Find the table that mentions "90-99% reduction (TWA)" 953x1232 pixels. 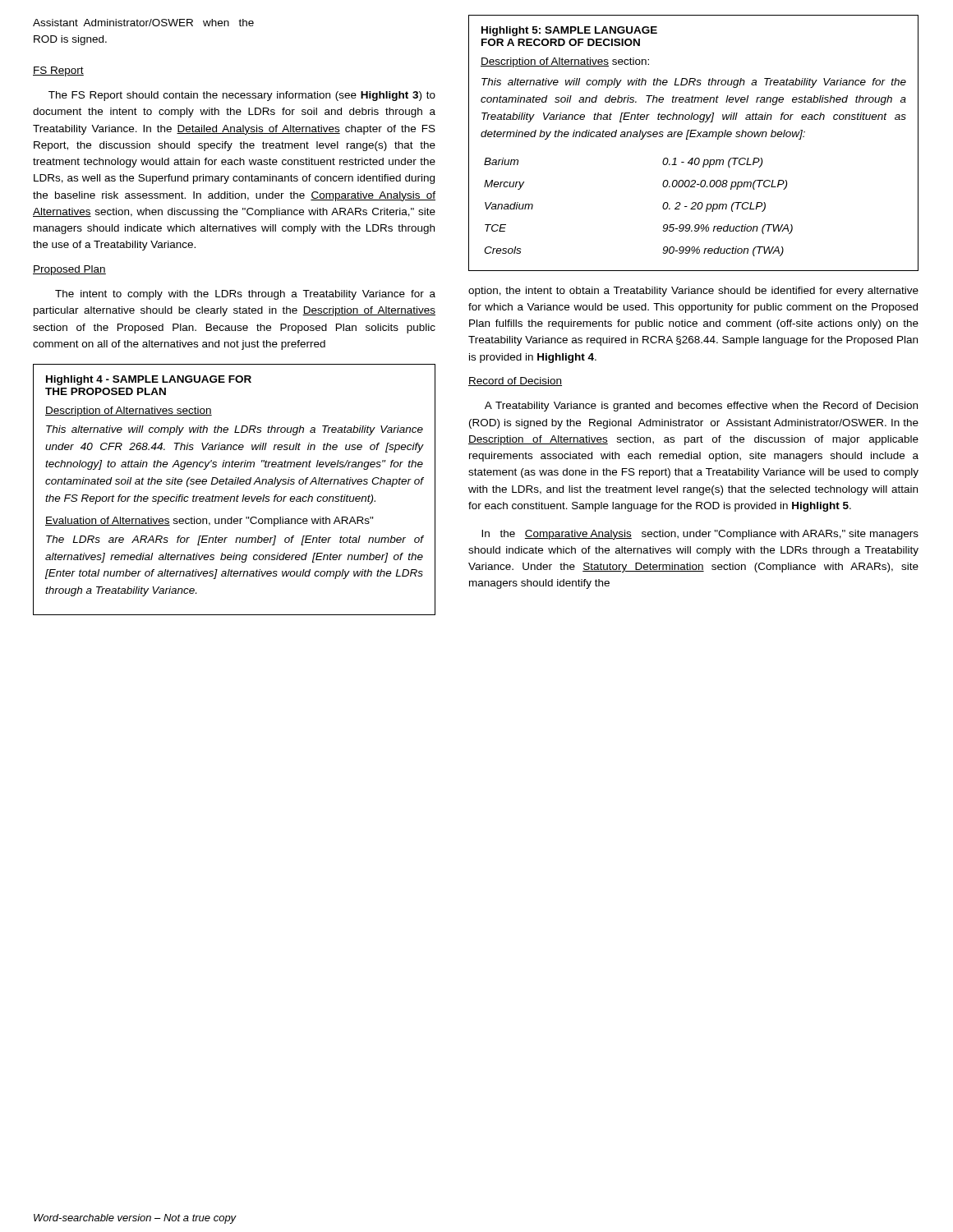click(693, 205)
